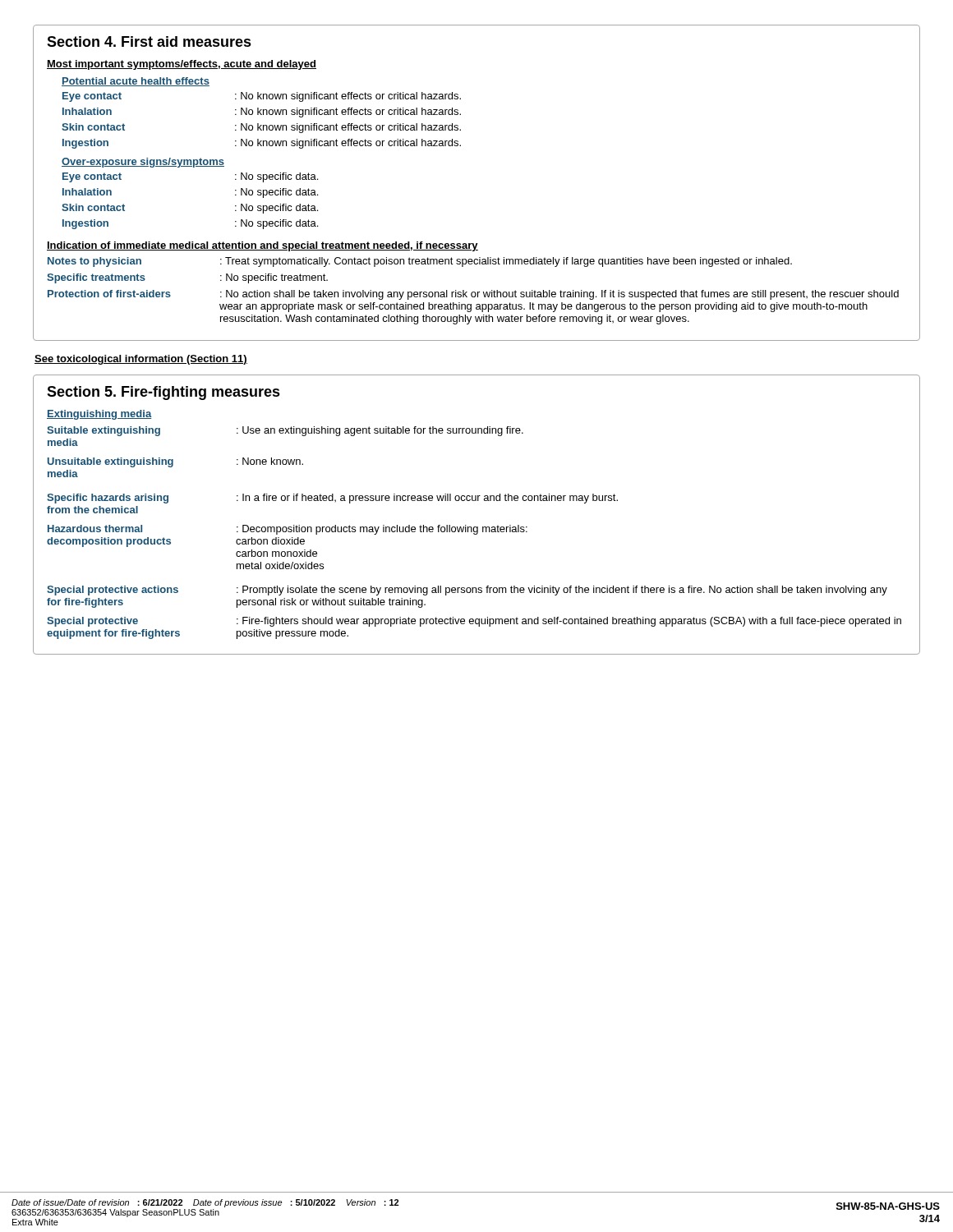Viewport: 953px width, 1232px height.
Task: Click on the text block starting "Special protective actionsfor fire-fighters : Promptly isolate"
Action: (476, 595)
